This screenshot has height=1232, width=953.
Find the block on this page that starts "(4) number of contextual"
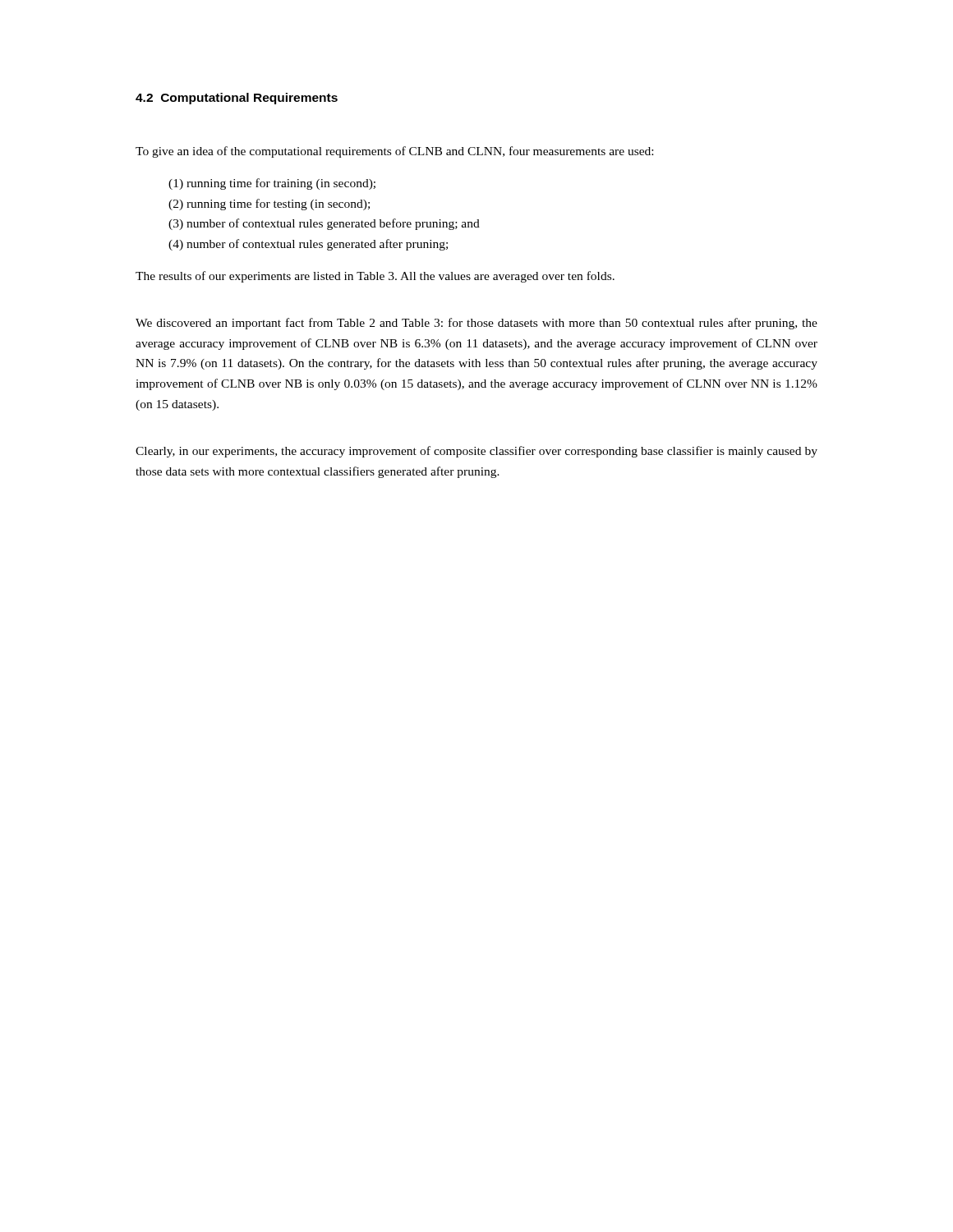pyautogui.click(x=309, y=244)
